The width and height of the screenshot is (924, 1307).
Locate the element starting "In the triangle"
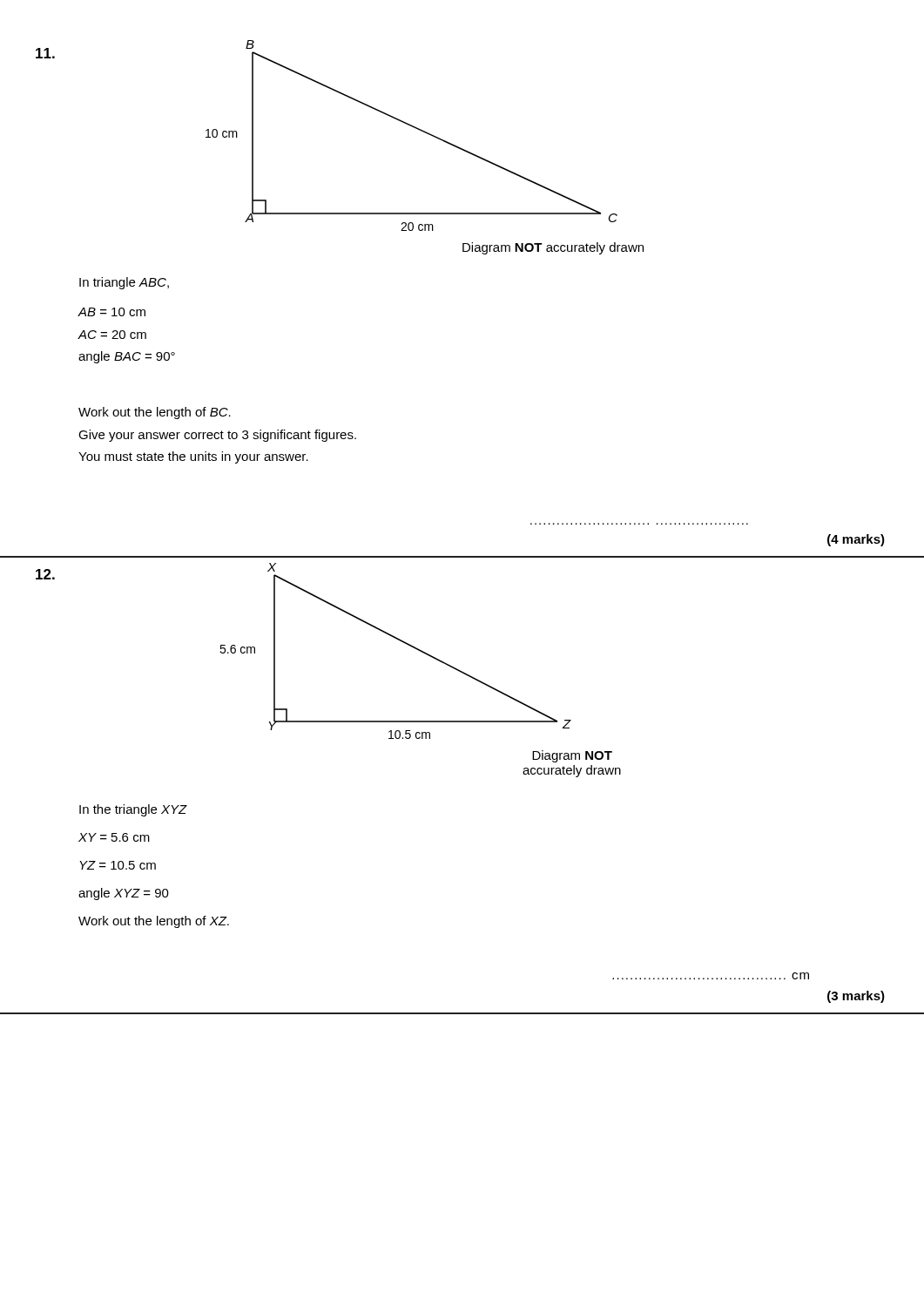pos(132,809)
